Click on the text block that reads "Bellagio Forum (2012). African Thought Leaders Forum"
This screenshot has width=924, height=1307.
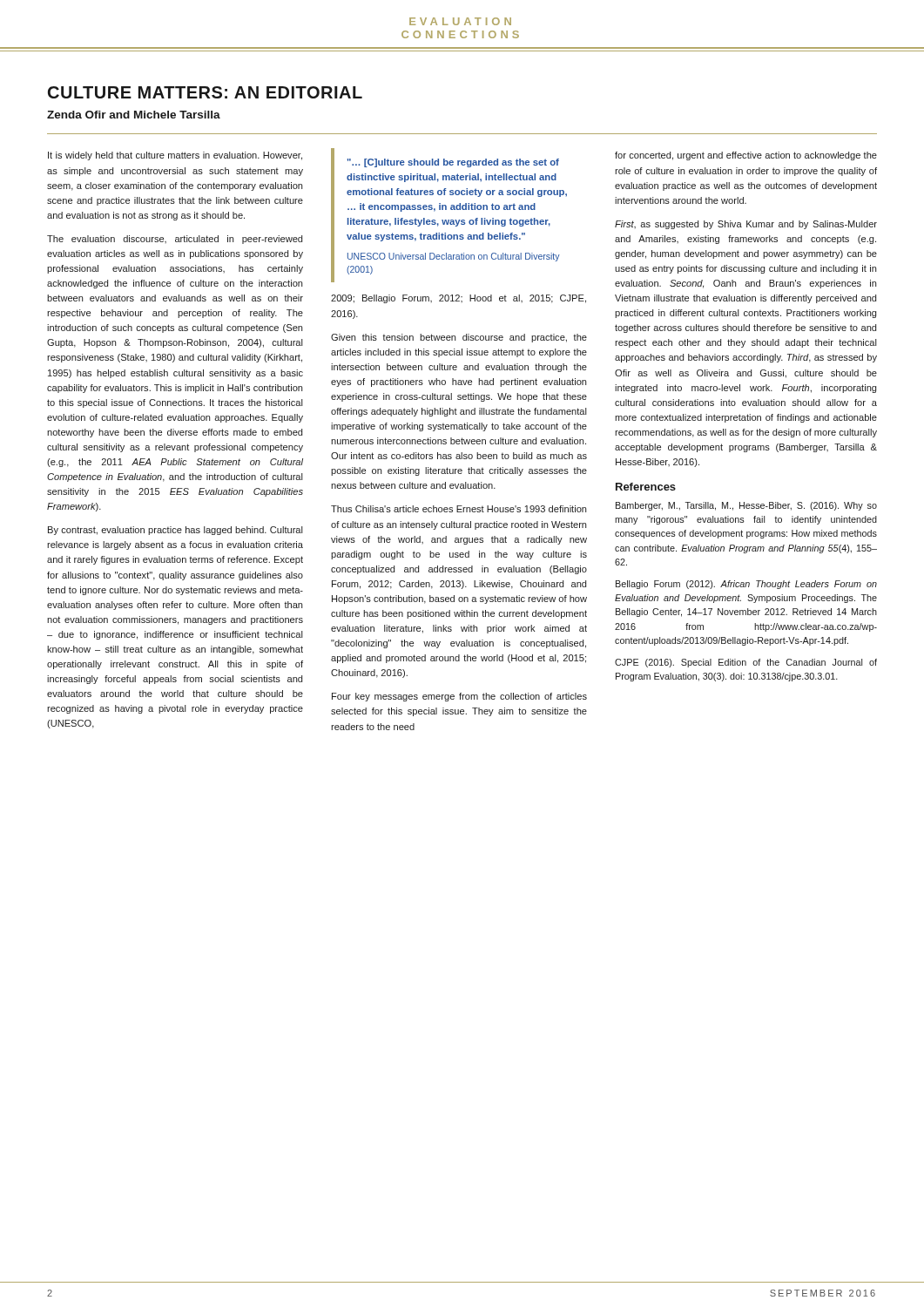(746, 612)
